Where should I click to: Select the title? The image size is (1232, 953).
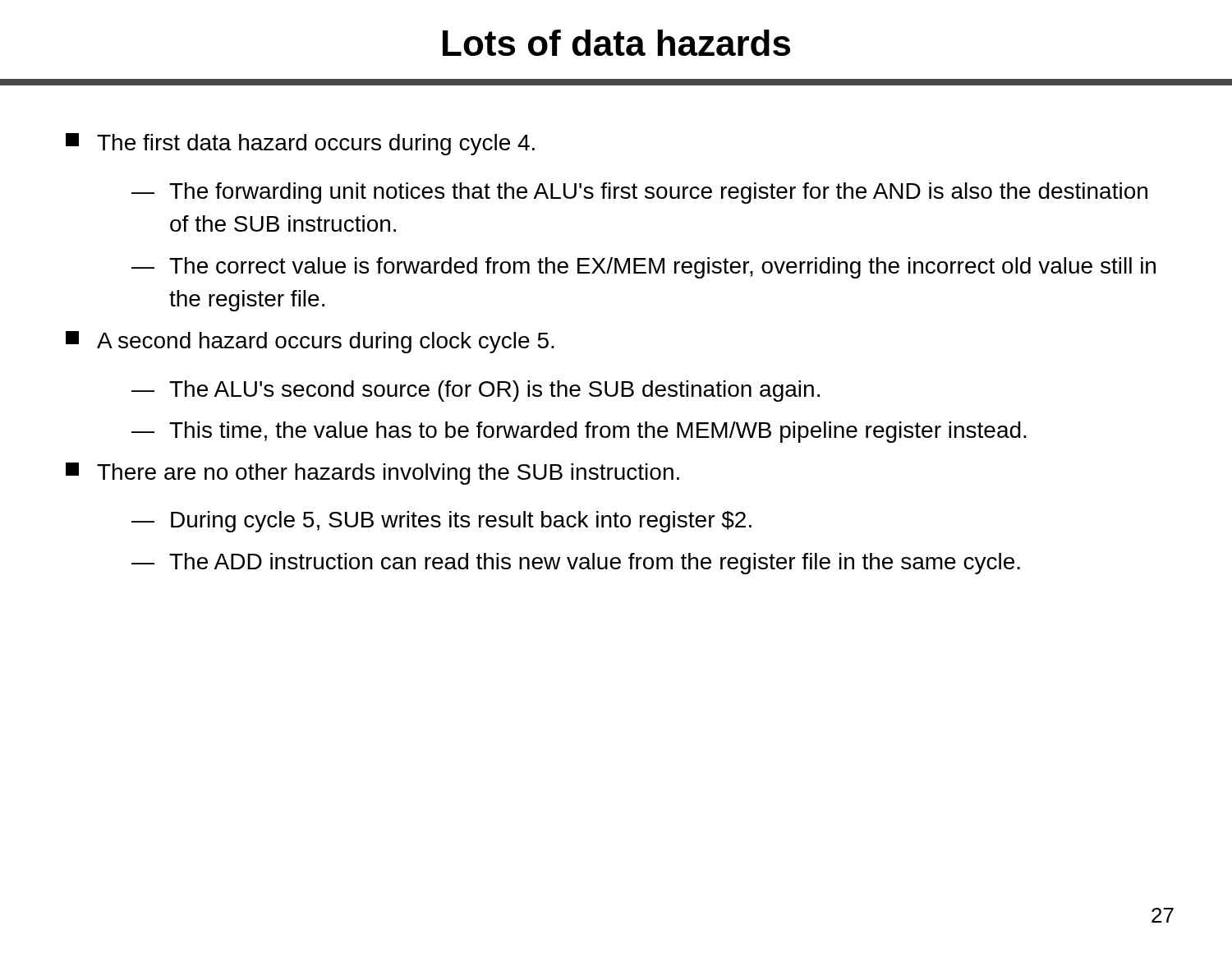point(616,44)
